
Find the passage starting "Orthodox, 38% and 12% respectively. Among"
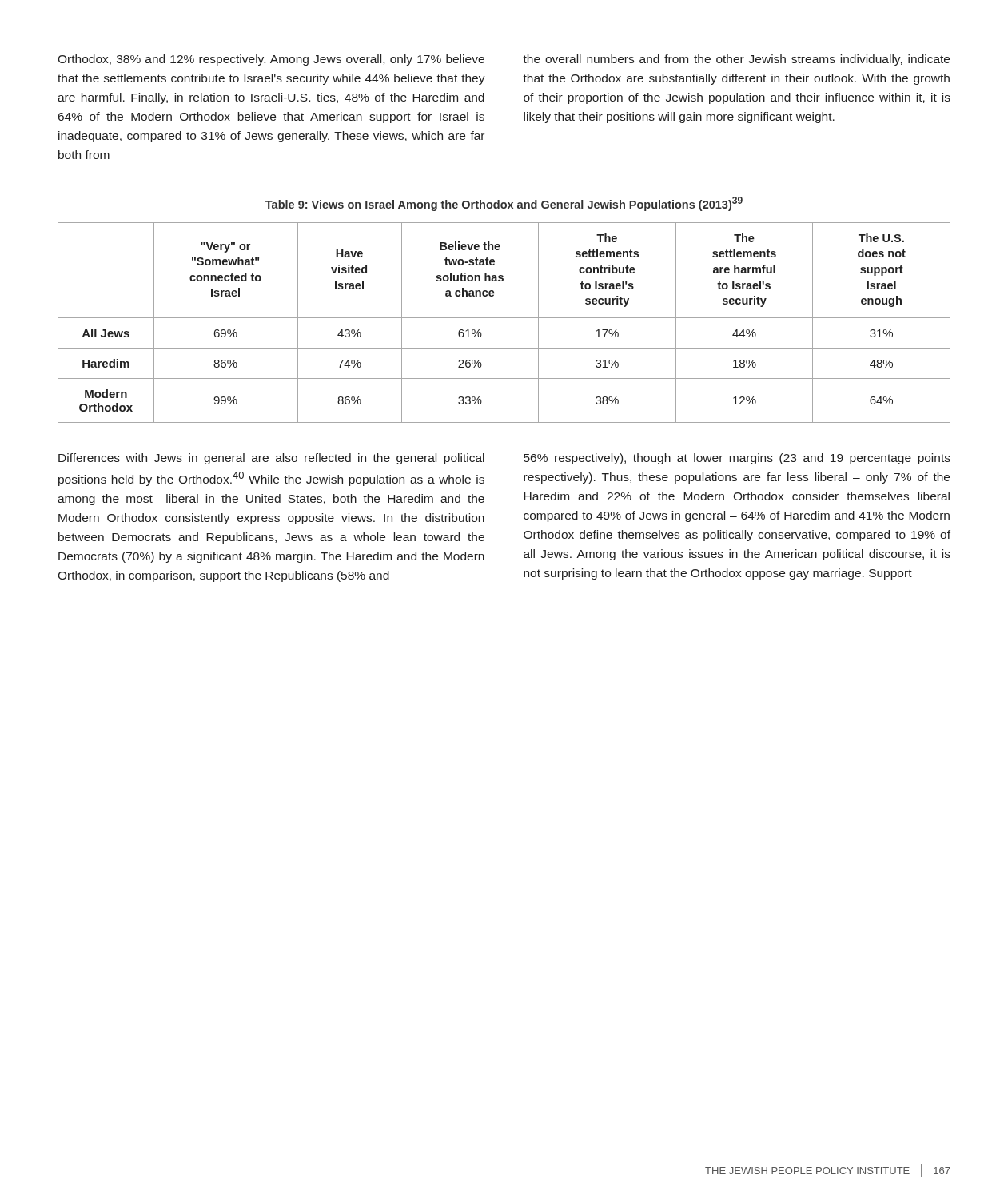[271, 107]
